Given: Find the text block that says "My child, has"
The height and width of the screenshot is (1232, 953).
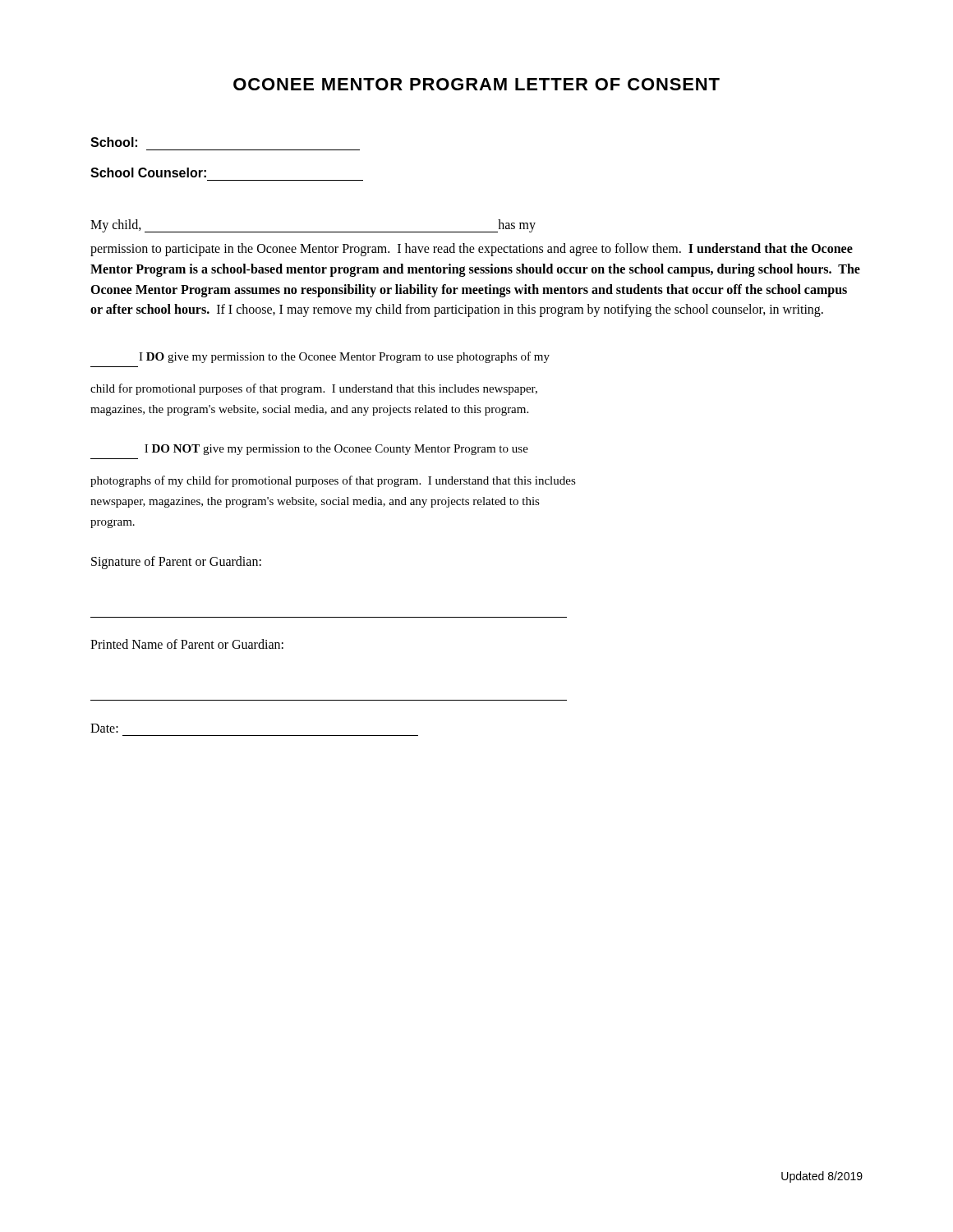Looking at the screenshot, I should (x=313, y=225).
